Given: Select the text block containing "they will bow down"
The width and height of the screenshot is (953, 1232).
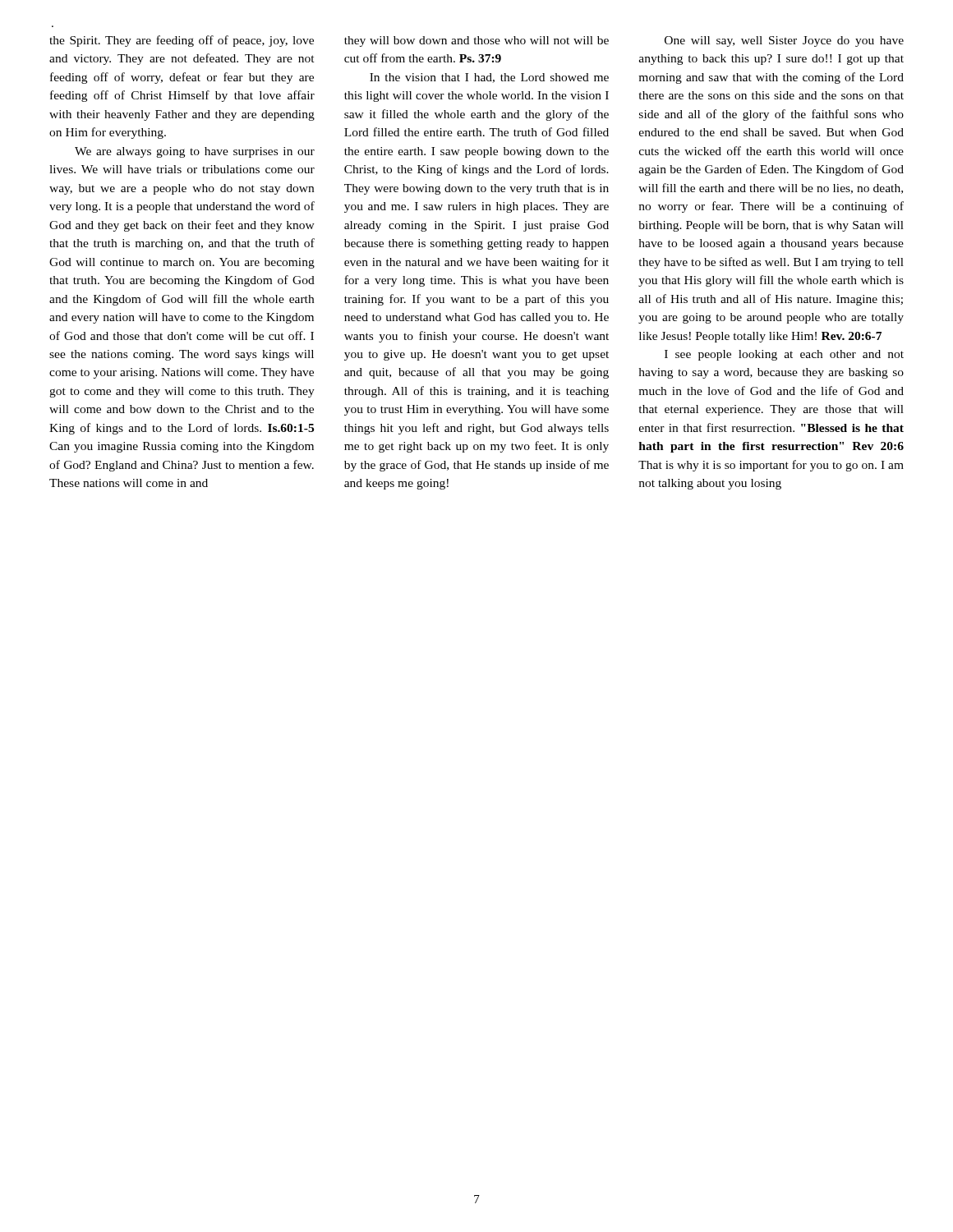Looking at the screenshot, I should click(x=476, y=262).
